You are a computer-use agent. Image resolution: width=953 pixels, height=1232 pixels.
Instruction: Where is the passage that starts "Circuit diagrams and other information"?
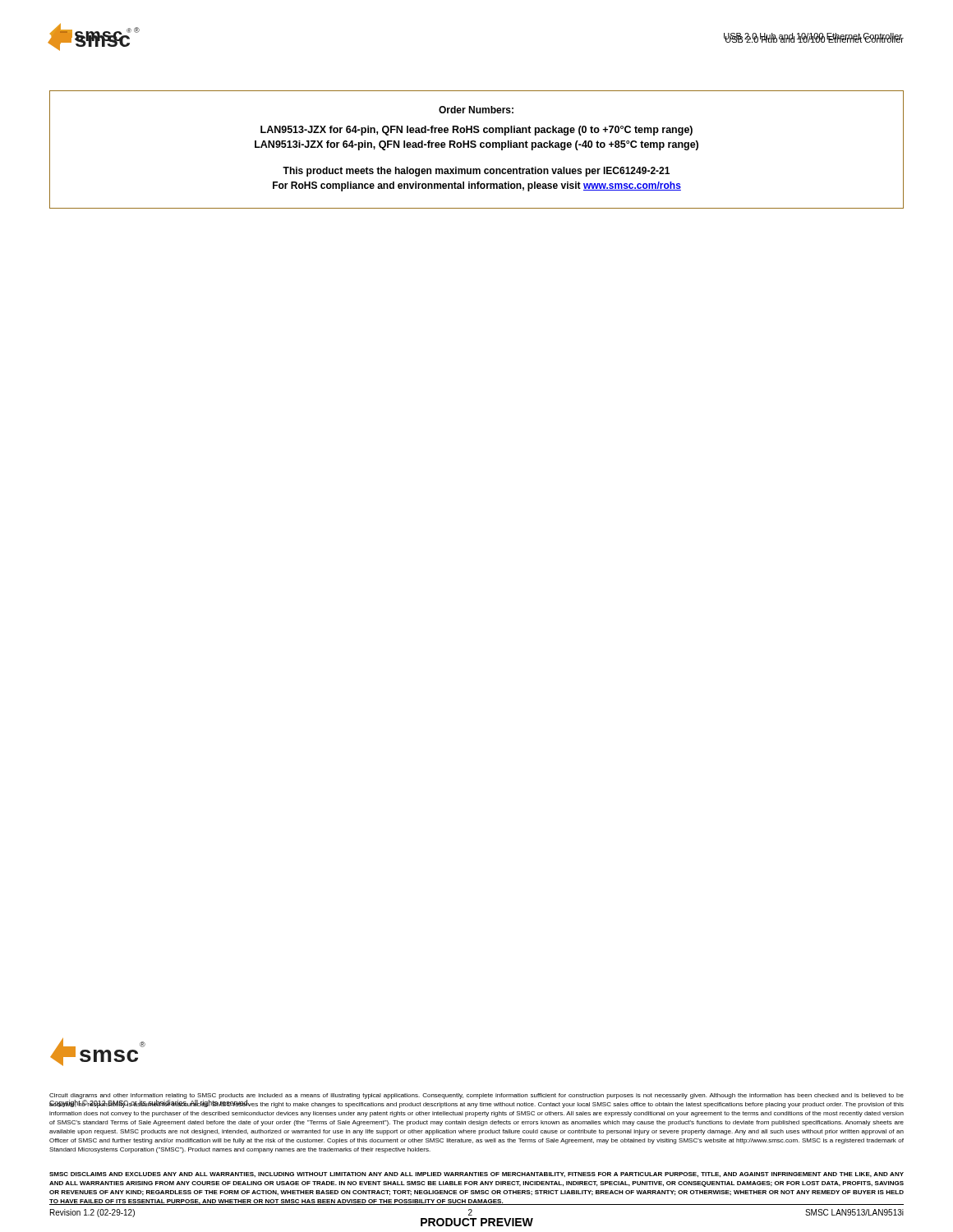click(476, 1122)
